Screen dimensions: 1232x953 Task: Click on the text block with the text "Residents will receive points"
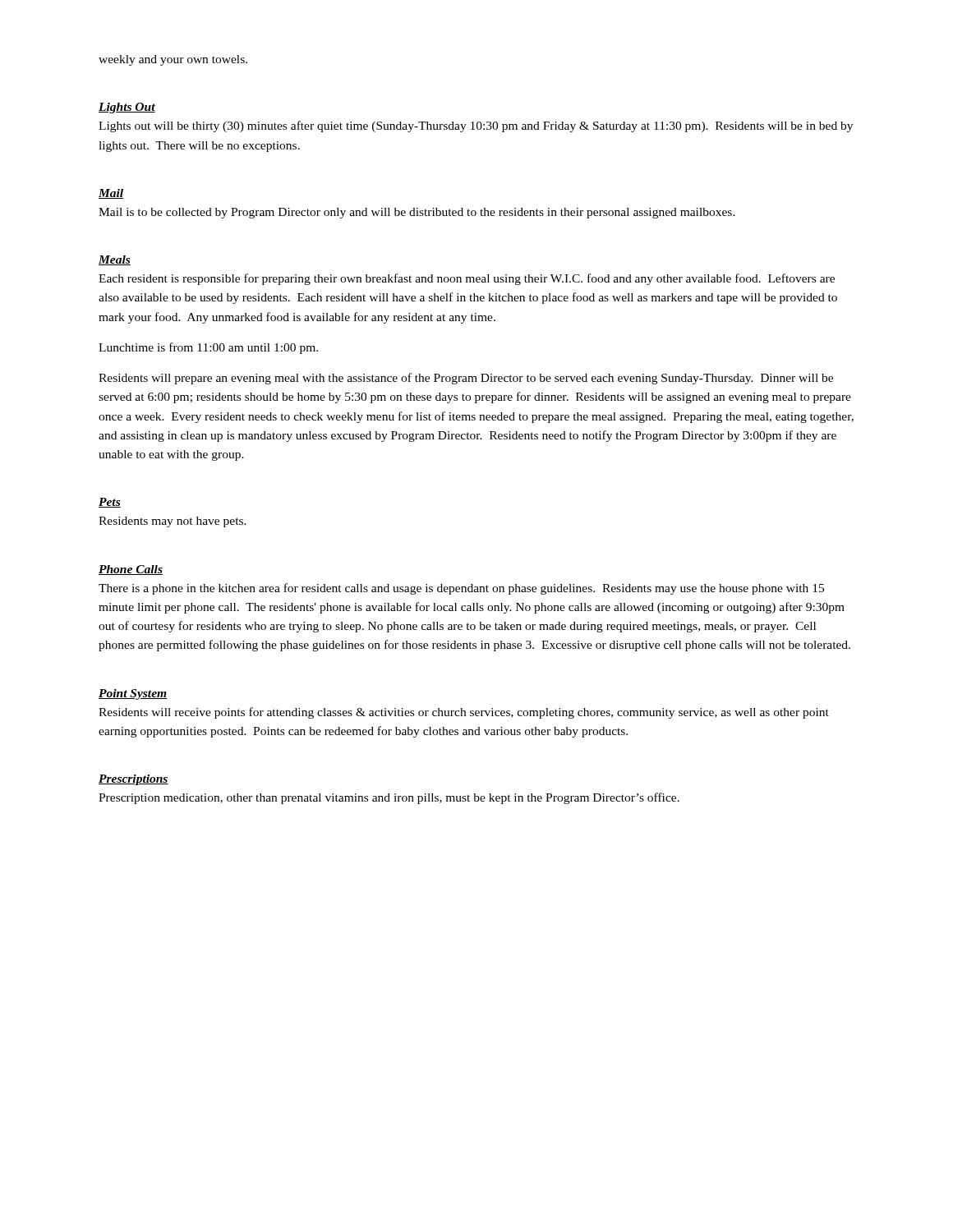[x=464, y=721]
